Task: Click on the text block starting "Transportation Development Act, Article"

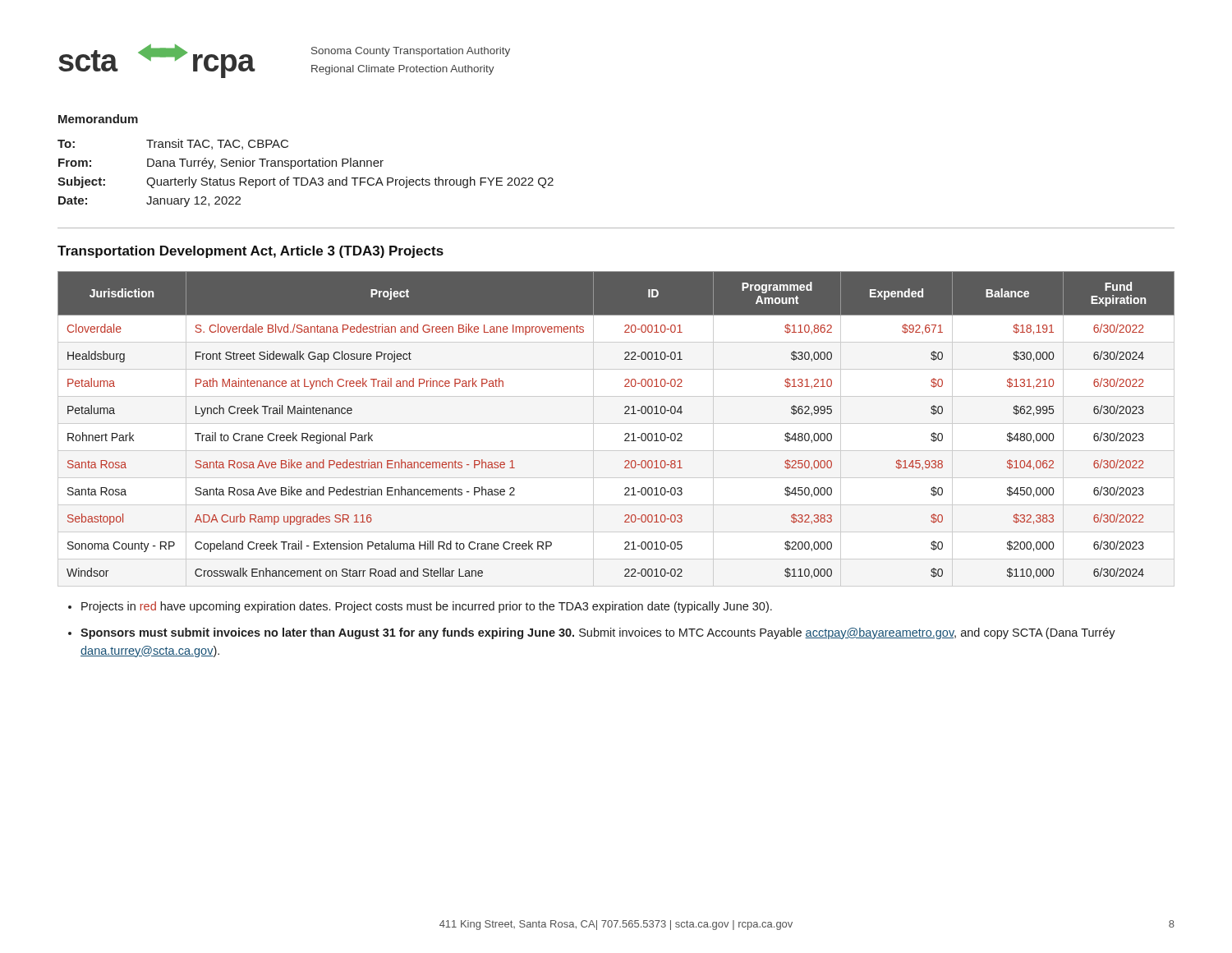Action: 251,251
